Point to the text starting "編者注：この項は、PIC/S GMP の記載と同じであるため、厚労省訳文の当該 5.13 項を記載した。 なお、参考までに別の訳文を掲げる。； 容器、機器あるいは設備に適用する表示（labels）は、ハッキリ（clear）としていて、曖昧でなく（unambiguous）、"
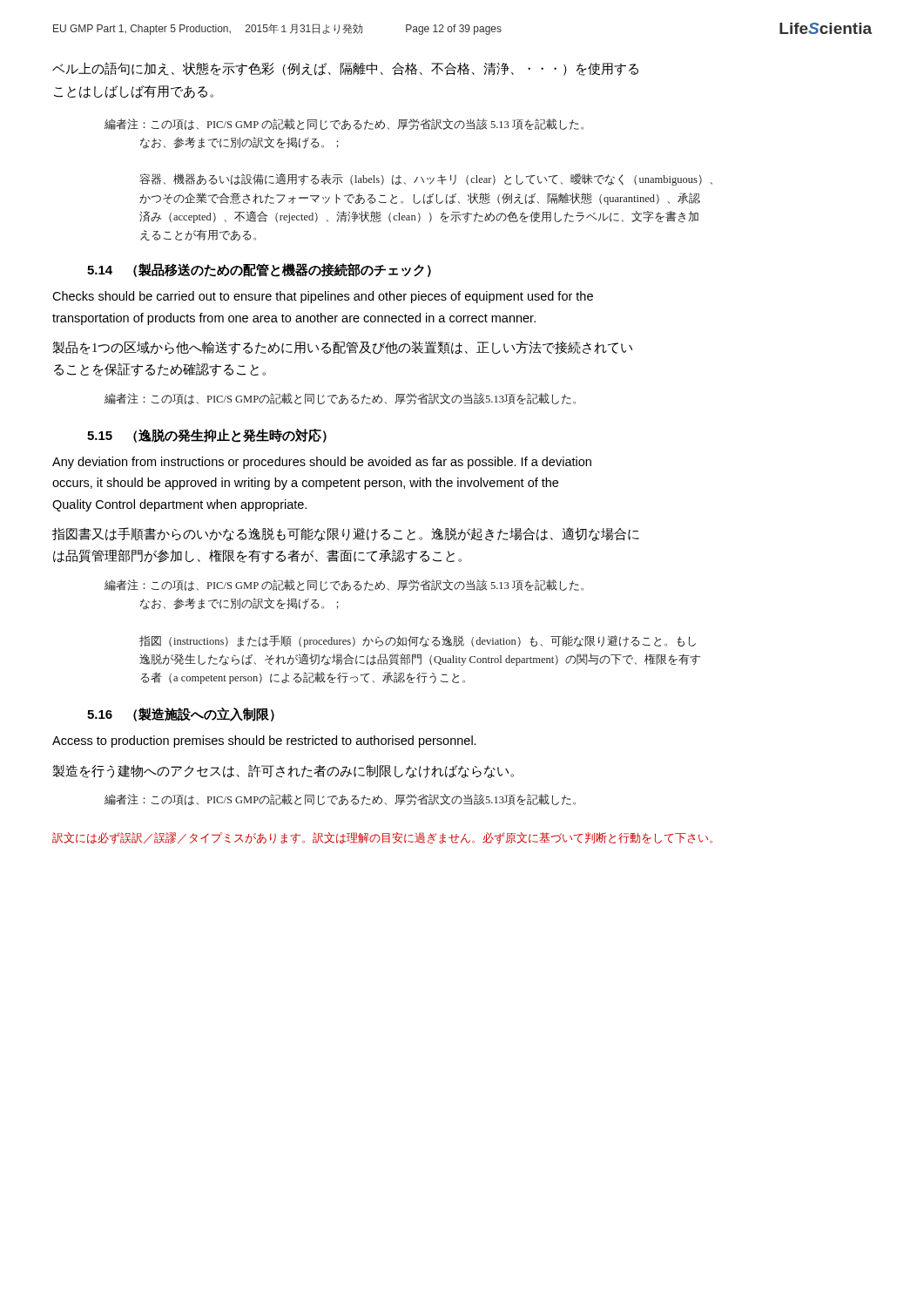The height and width of the screenshot is (1307, 924). pyautogui.click(x=488, y=182)
